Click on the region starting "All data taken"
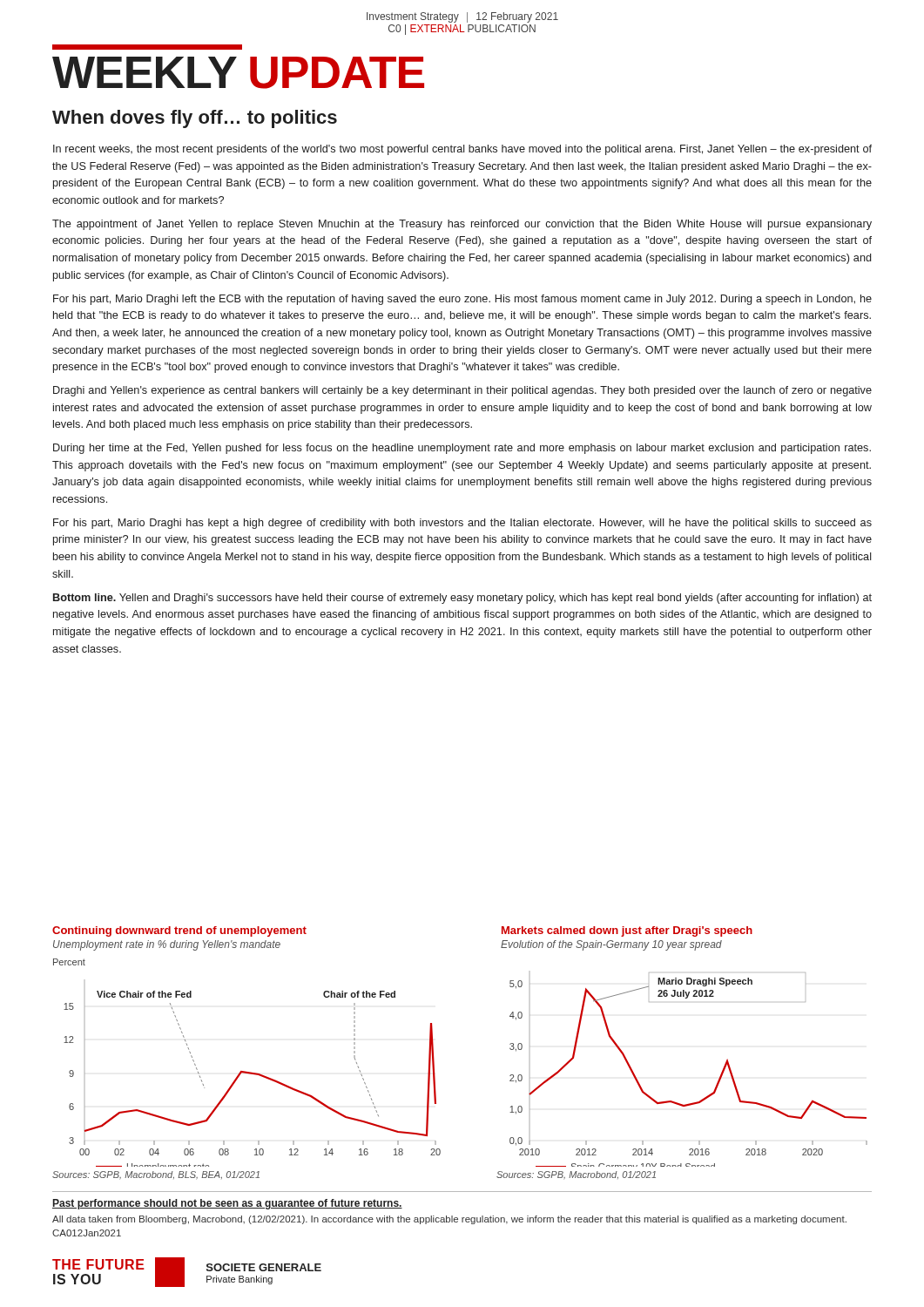The width and height of the screenshot is (924, 1307). pos(450,1226)
